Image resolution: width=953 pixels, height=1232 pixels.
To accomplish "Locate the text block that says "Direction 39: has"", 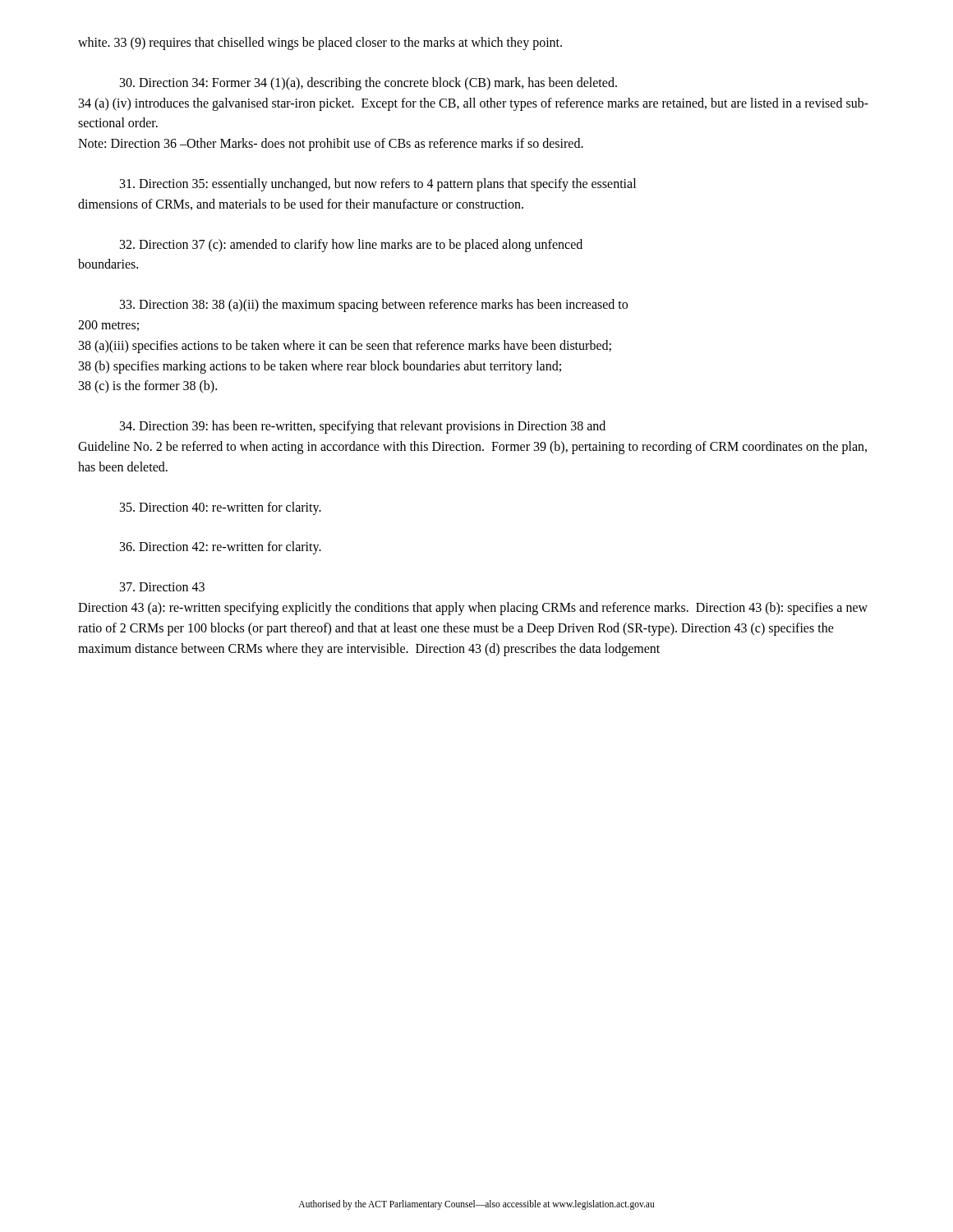I will click(x=476, y=445).
